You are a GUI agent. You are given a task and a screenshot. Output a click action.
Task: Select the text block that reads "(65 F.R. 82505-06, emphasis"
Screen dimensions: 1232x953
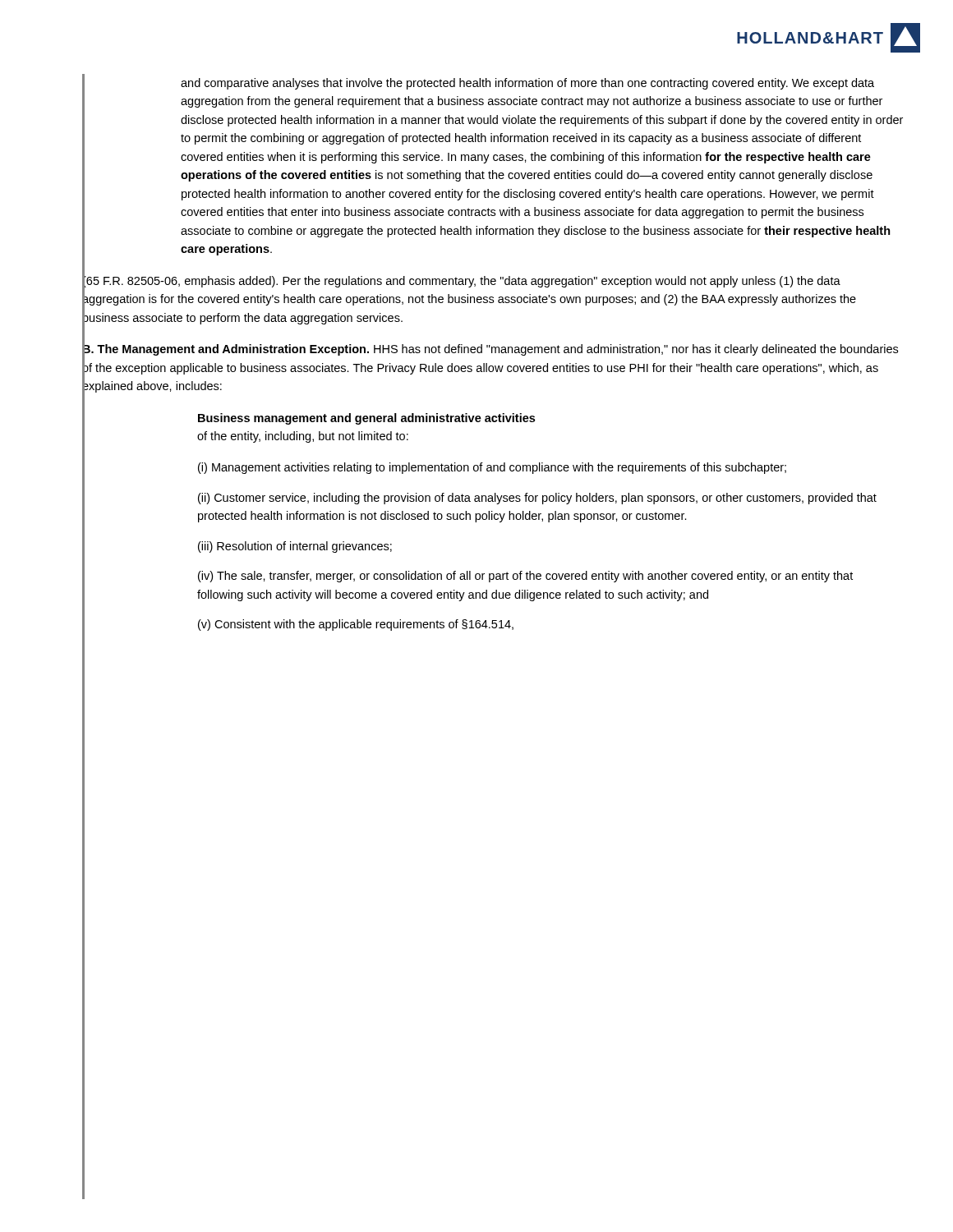[469, 299]
